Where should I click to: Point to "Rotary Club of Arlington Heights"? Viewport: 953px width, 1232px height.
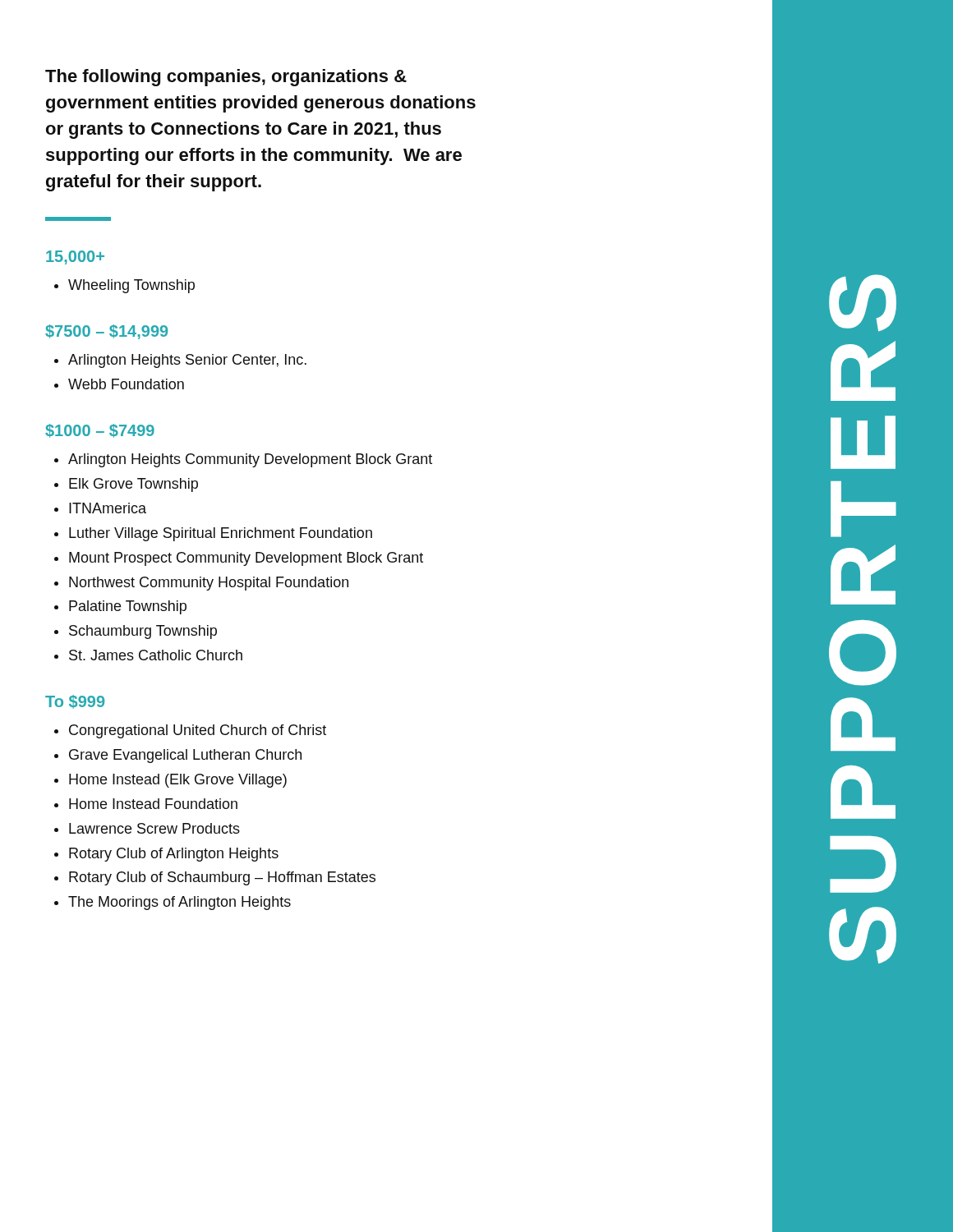173,853
